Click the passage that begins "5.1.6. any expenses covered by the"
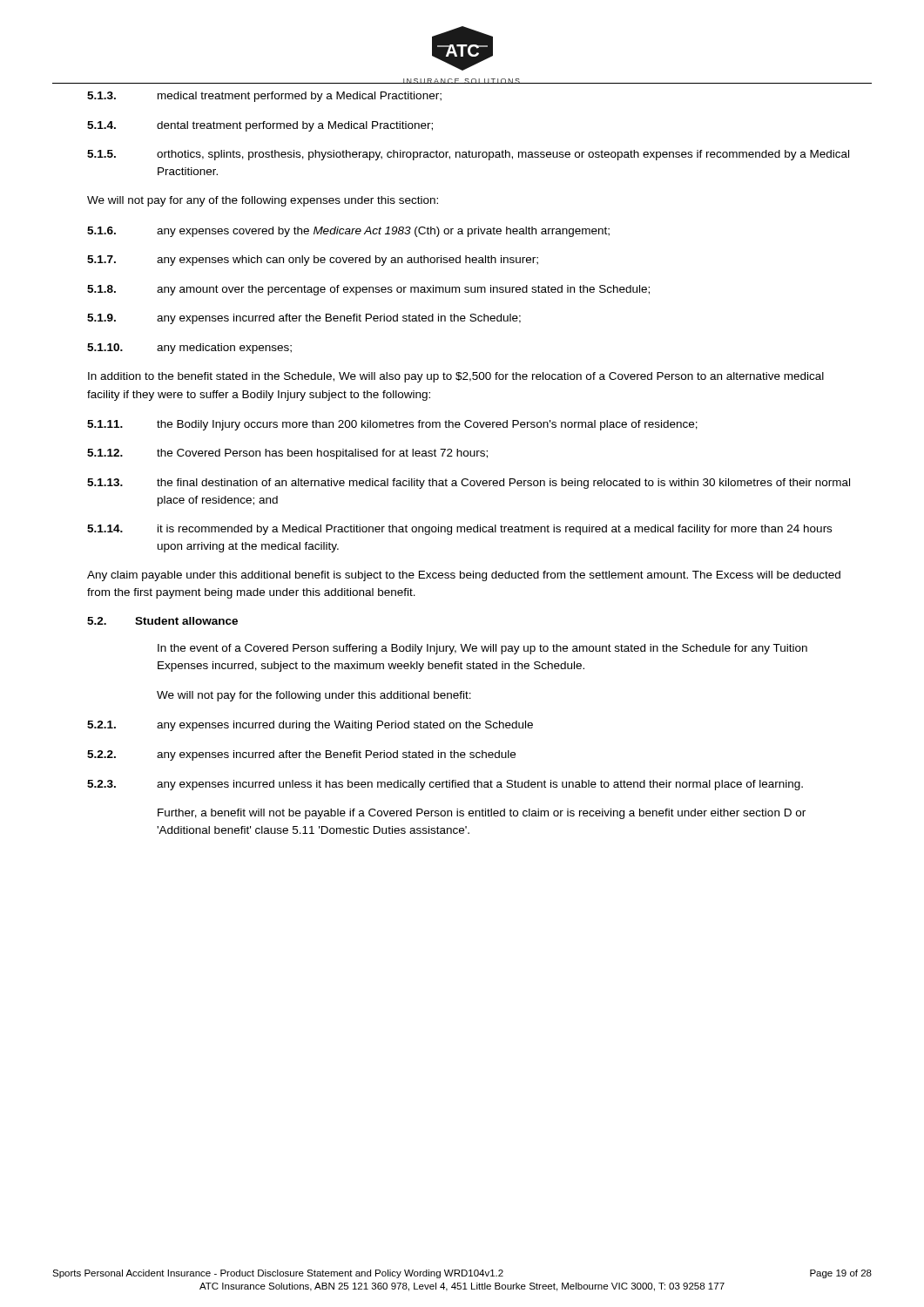This screenshot has width=924, height=1307. pos(471,230)
